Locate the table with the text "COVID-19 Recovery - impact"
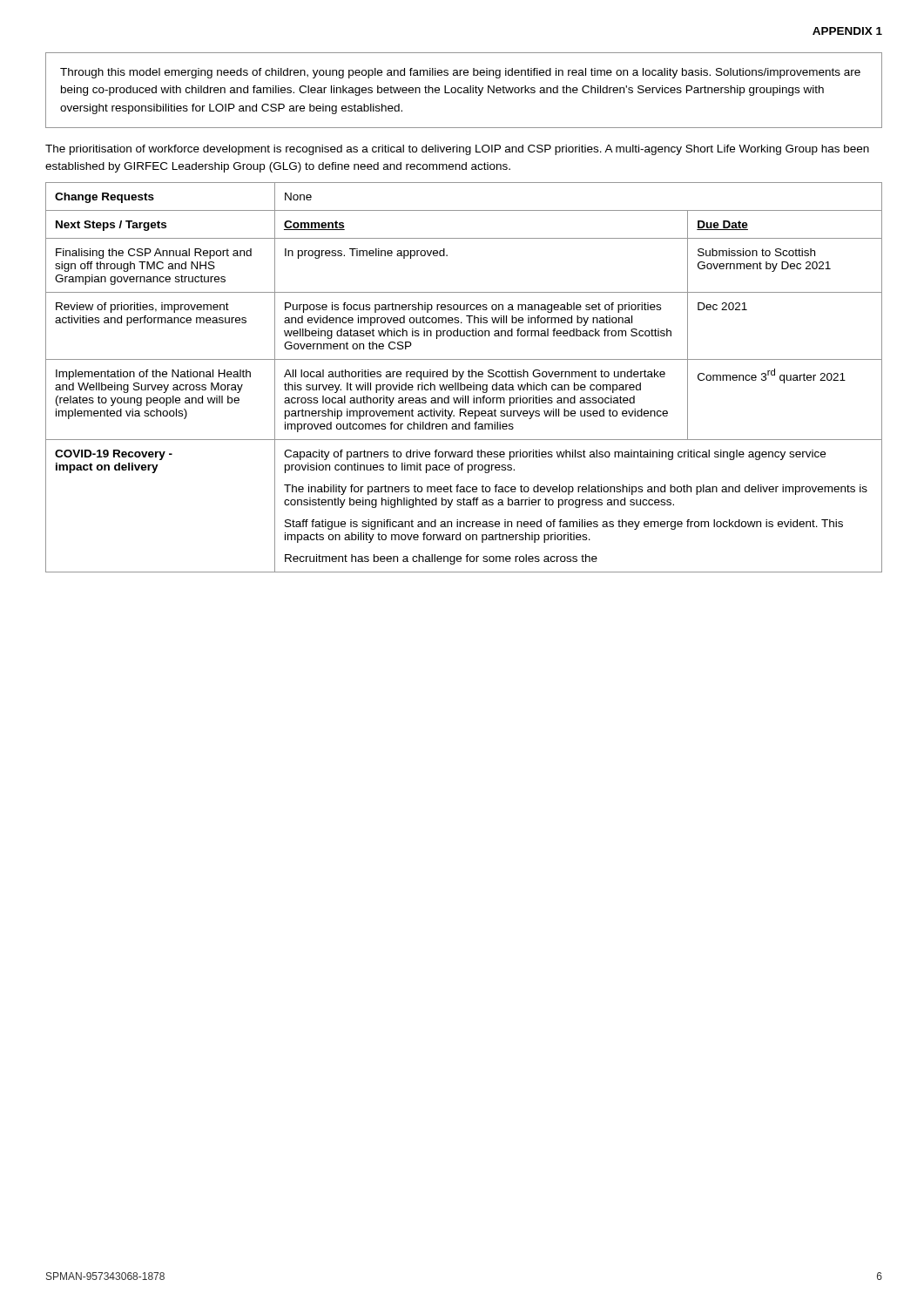This screenshot has width=924, height=1307. point(464,378)
